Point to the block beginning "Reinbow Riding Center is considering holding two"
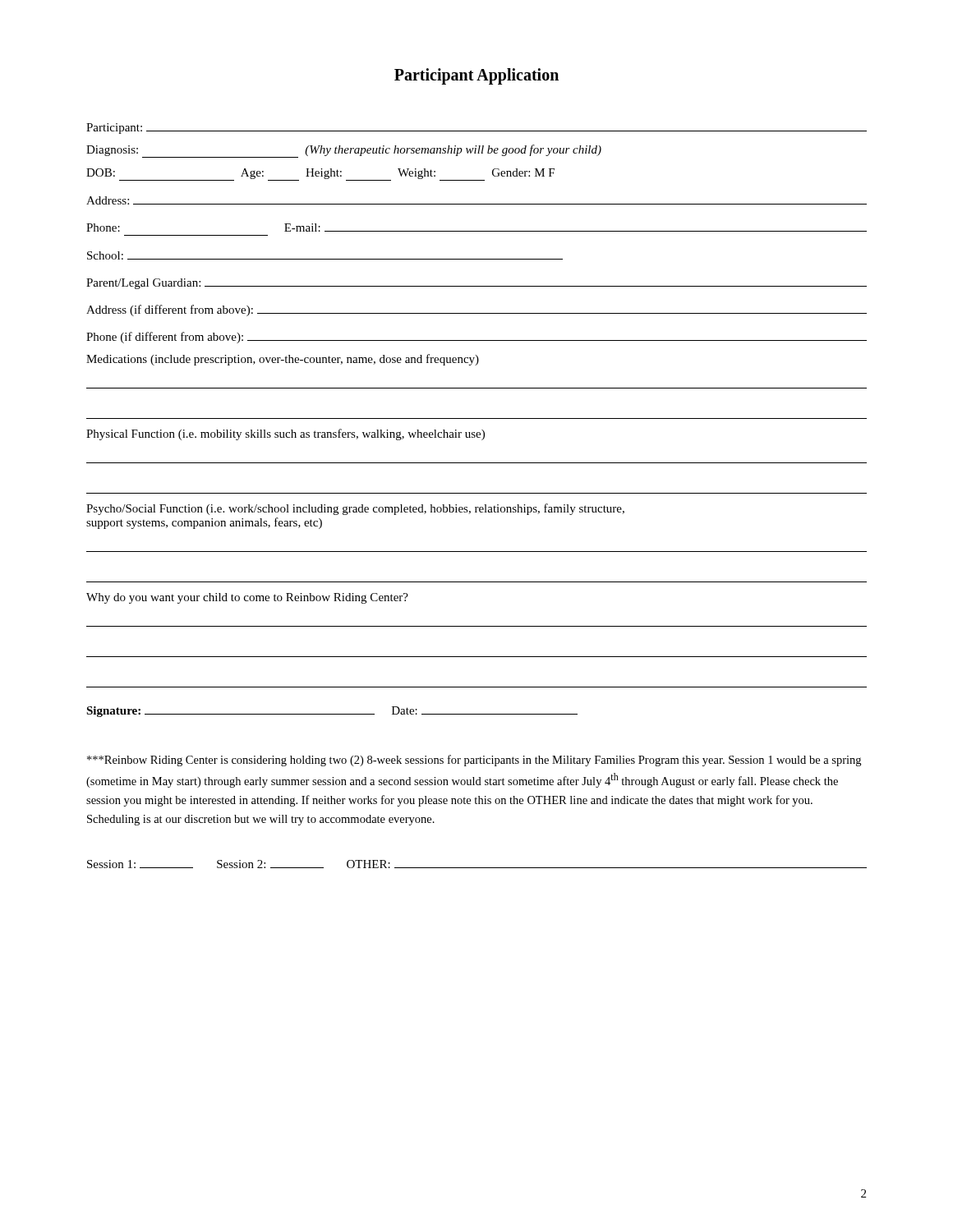Image resolution: width=953 pixels, height=1232 pixels. click(474, 789)
